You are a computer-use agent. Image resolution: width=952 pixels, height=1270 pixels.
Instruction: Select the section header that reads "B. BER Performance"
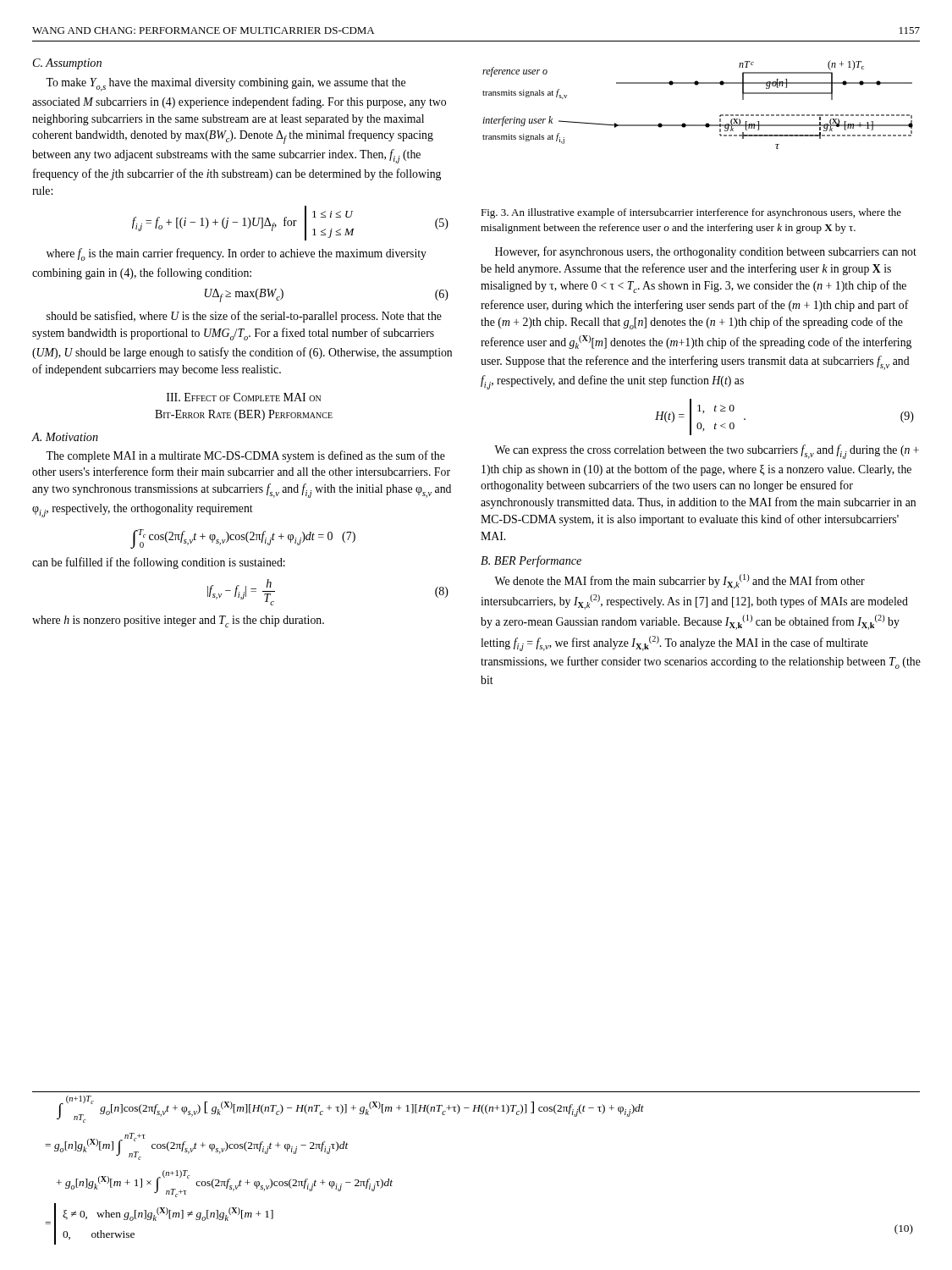coord(531,560)
